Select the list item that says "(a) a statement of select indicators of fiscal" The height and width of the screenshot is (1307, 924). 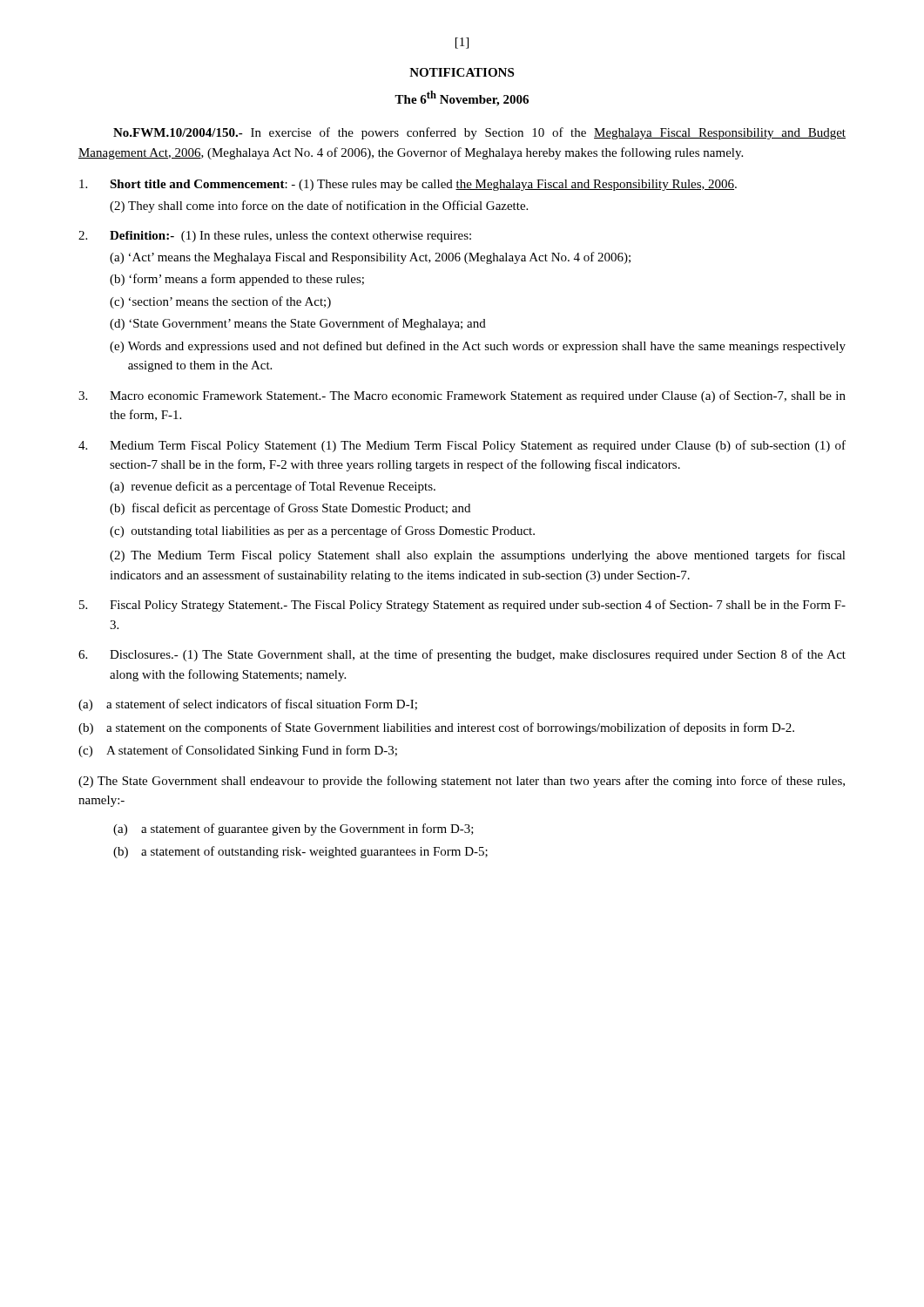(x=248, y=705)
